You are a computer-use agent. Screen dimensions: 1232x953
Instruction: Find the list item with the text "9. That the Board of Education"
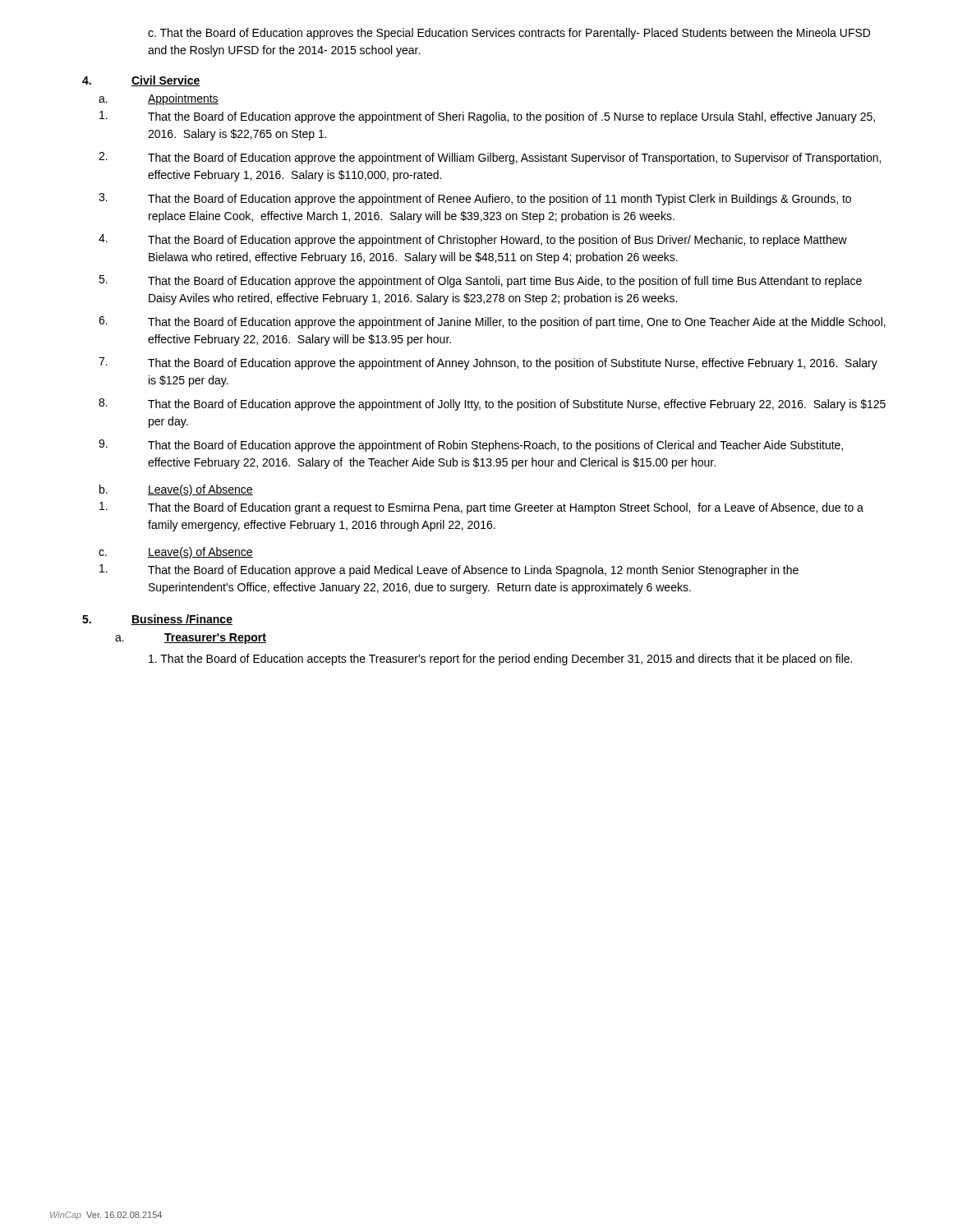click(485, 454)
